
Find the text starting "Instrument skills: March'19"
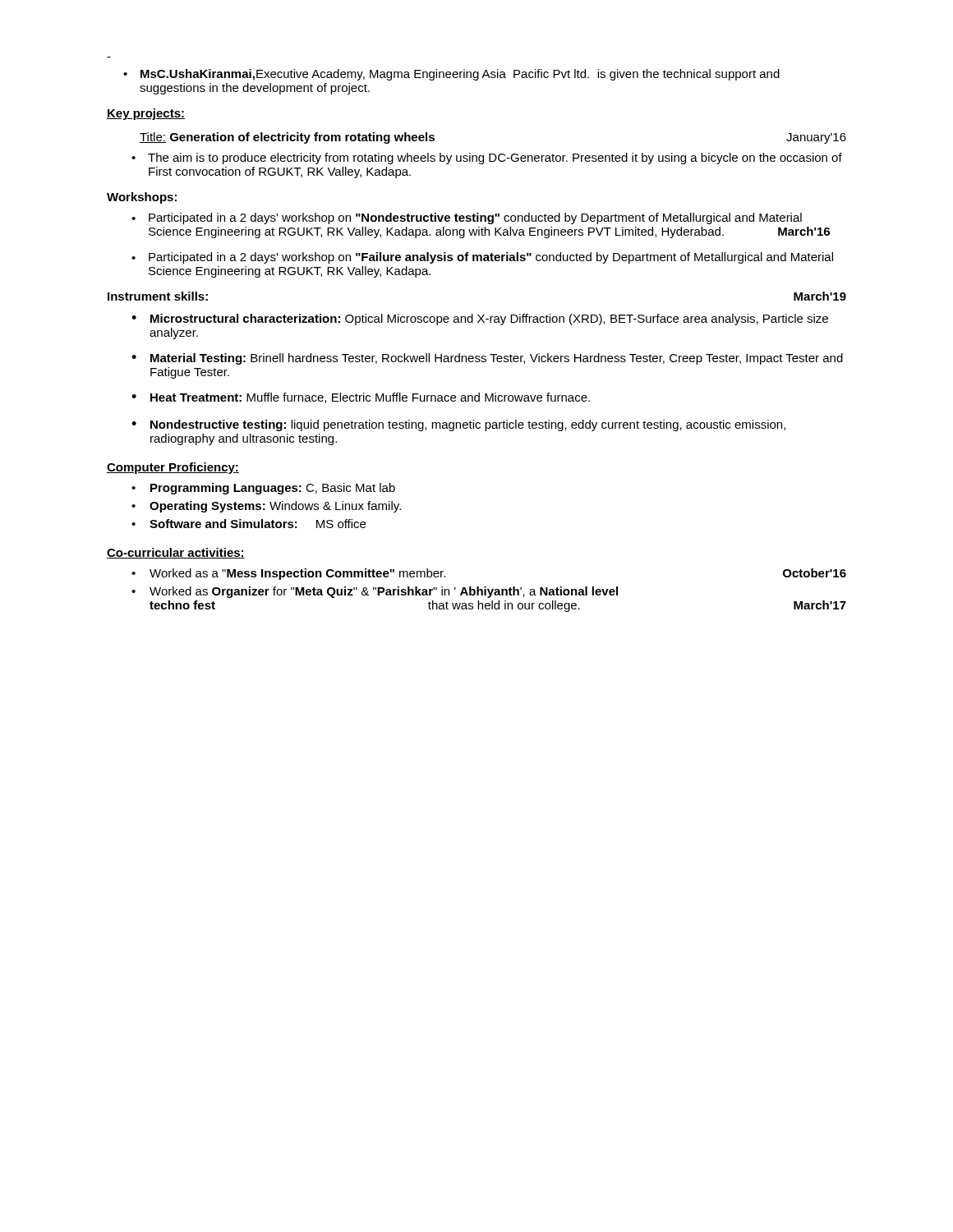click(155, 295)
